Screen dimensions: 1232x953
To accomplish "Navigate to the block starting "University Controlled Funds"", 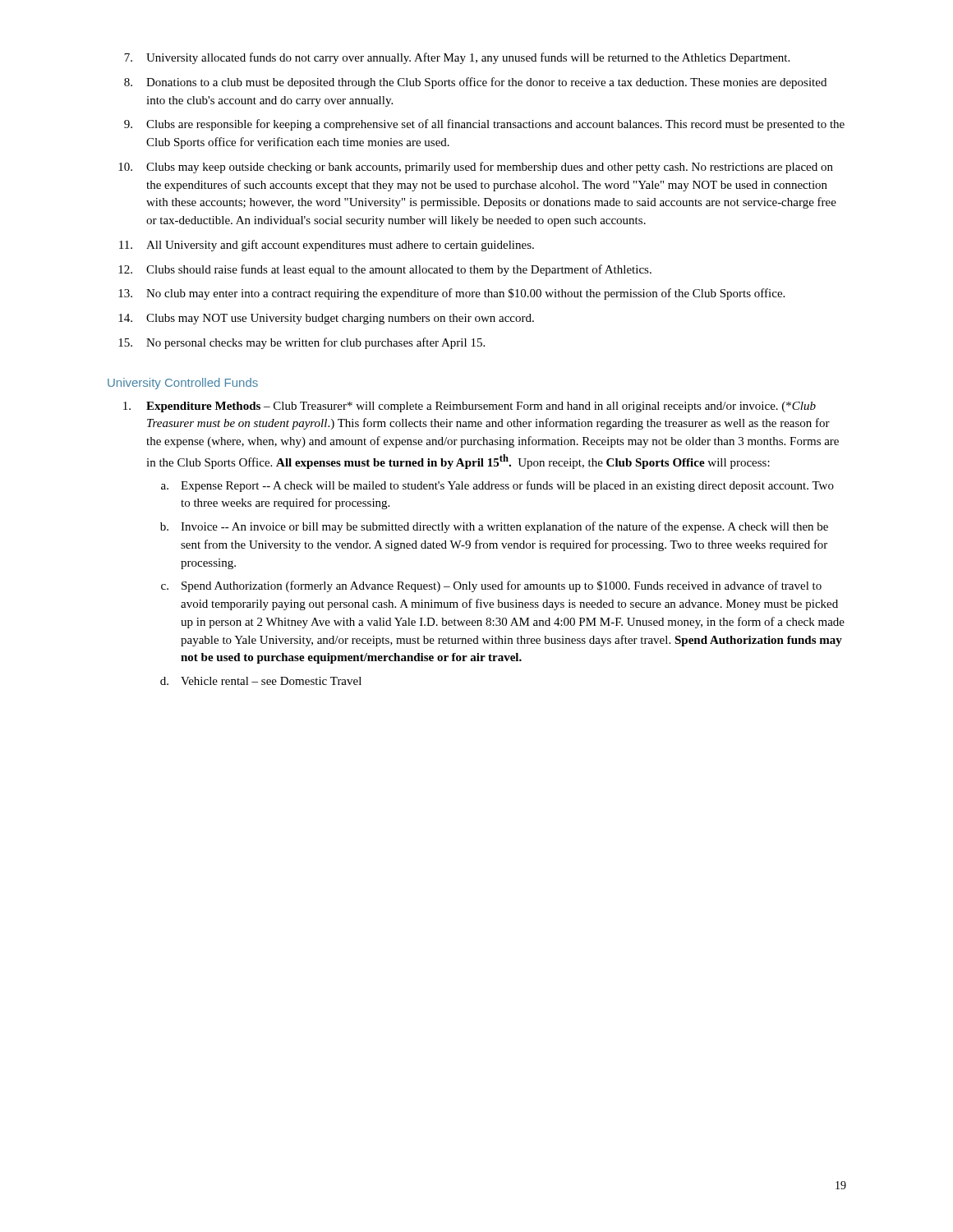I will point(182,382).
